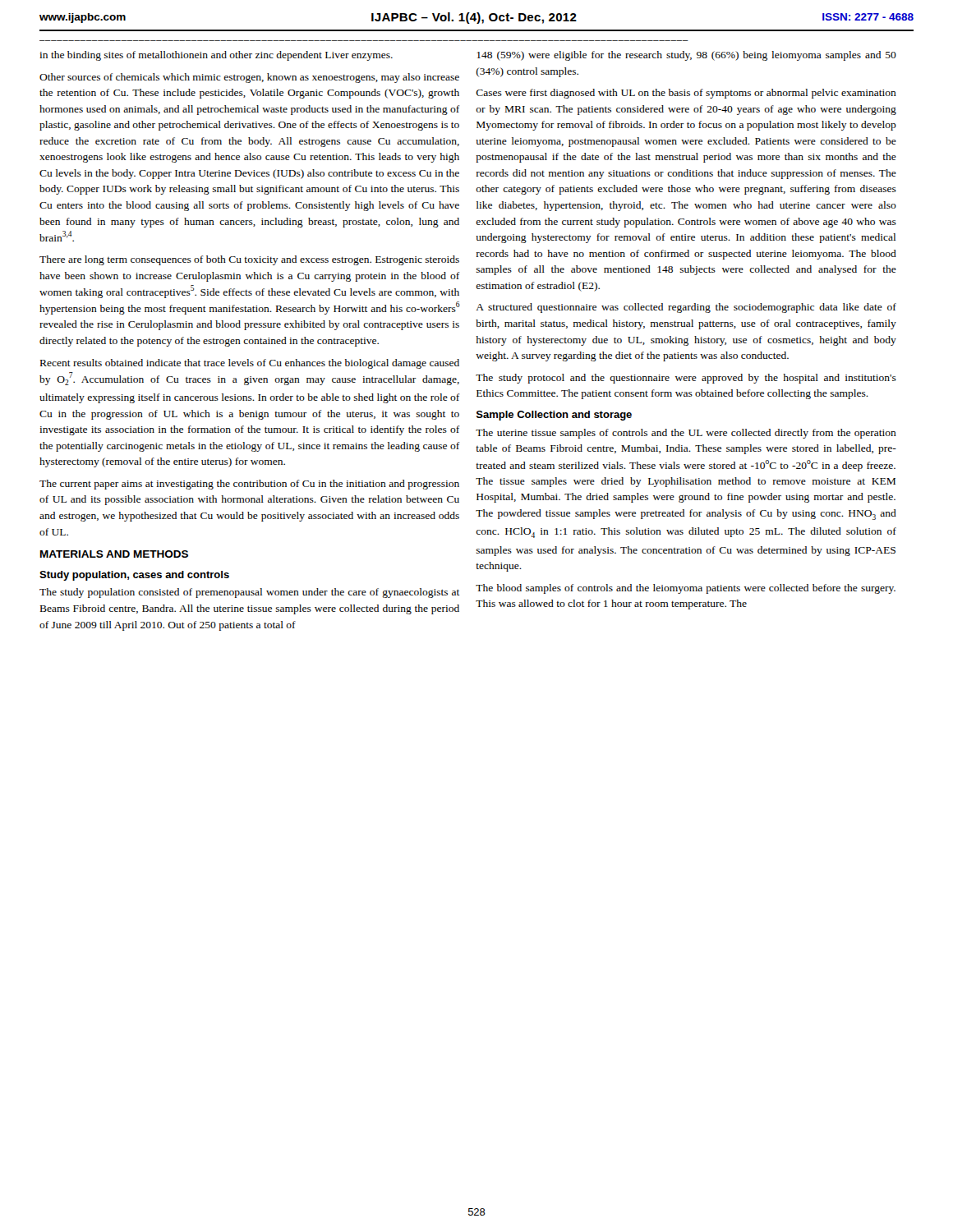The image size is (953, 1232).
Task: Locate the text block with the text "The uterine tissue"
Action: 686,518
